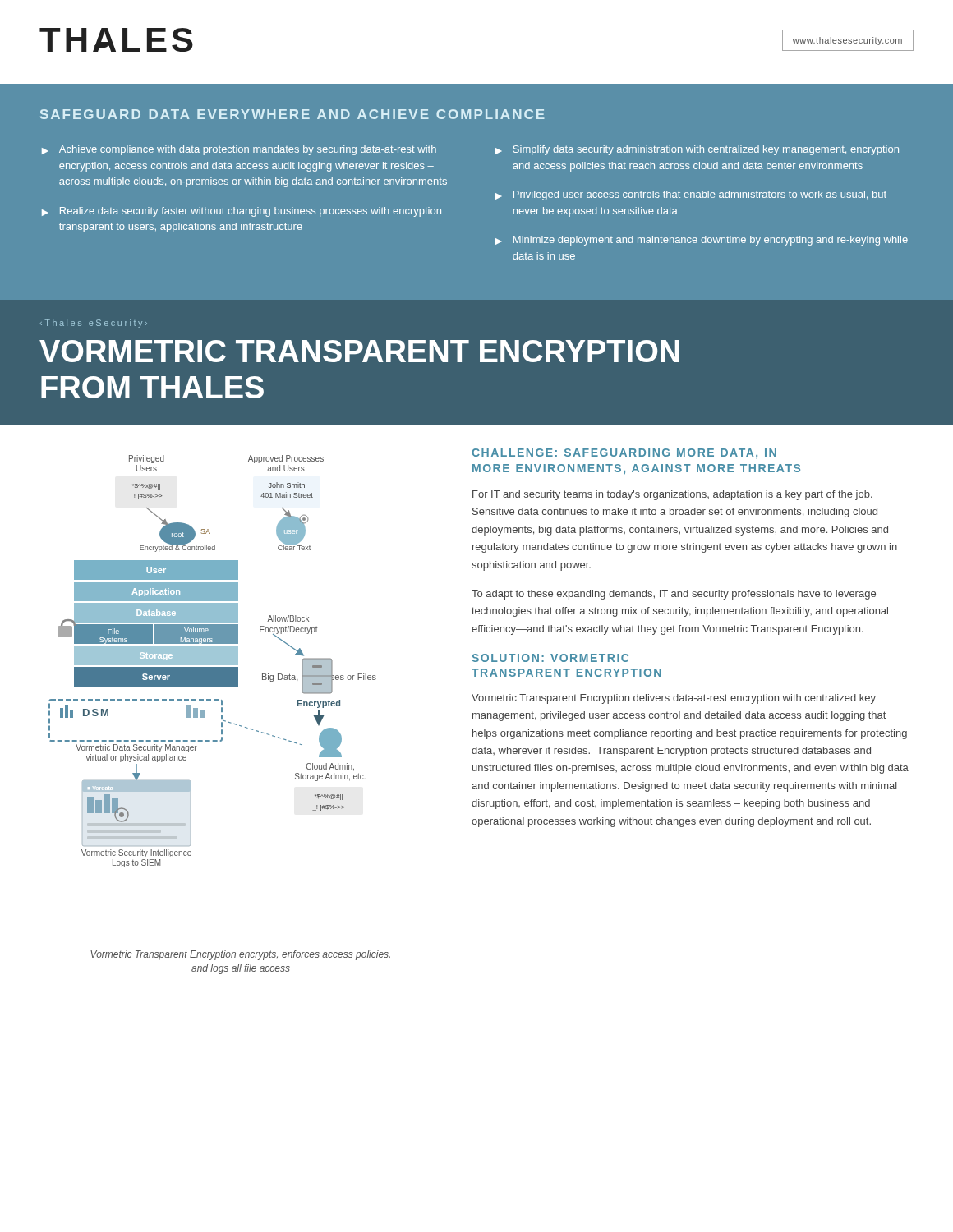The height and width of the screenshot is (1232, 953).
Task: Find the title containing "VORMETRIC TRANSPARENT ENCRYPTIONFROM"
Action: click(360, 369)
